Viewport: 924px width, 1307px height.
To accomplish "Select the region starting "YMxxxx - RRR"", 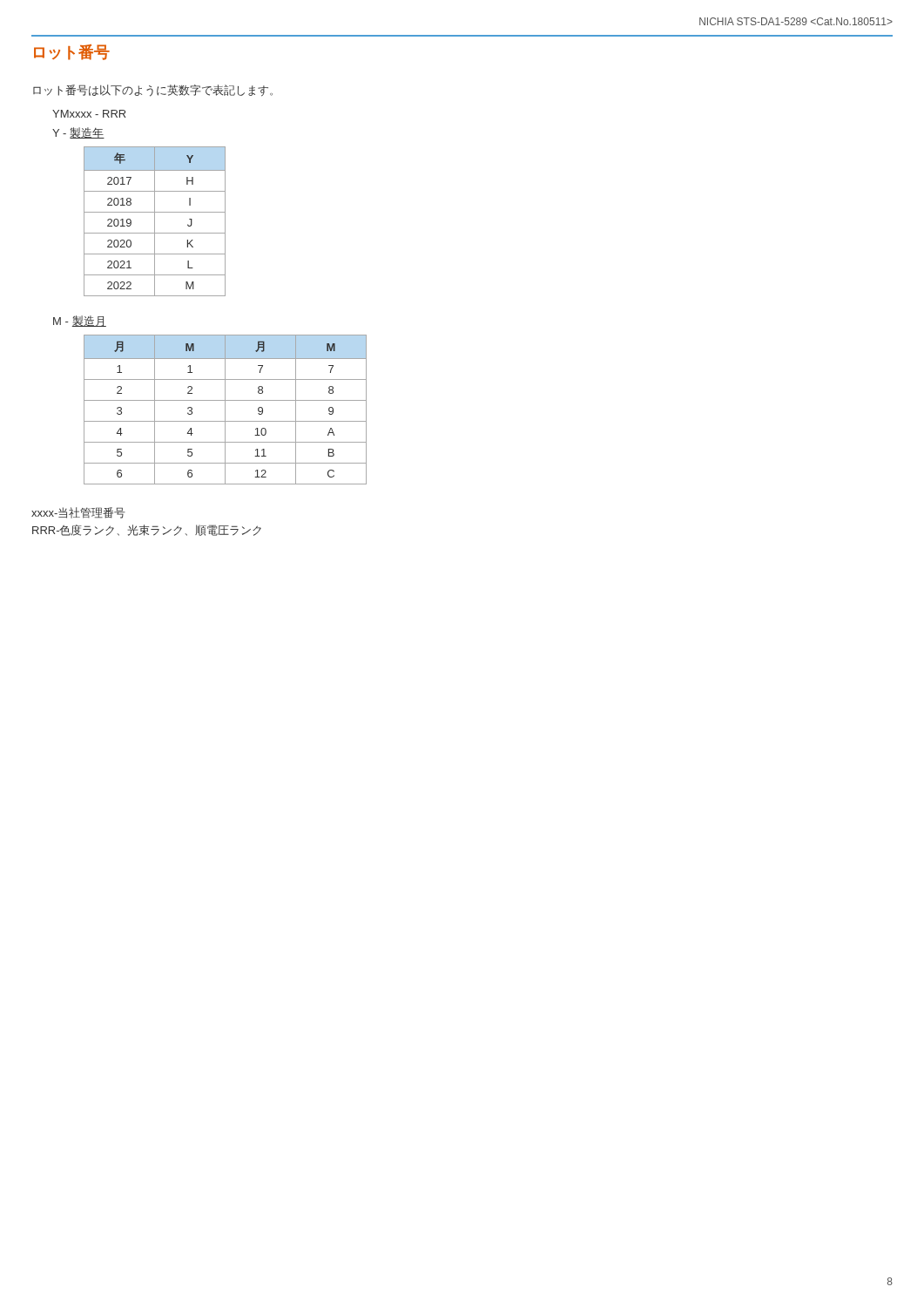I will pos(89,114).
